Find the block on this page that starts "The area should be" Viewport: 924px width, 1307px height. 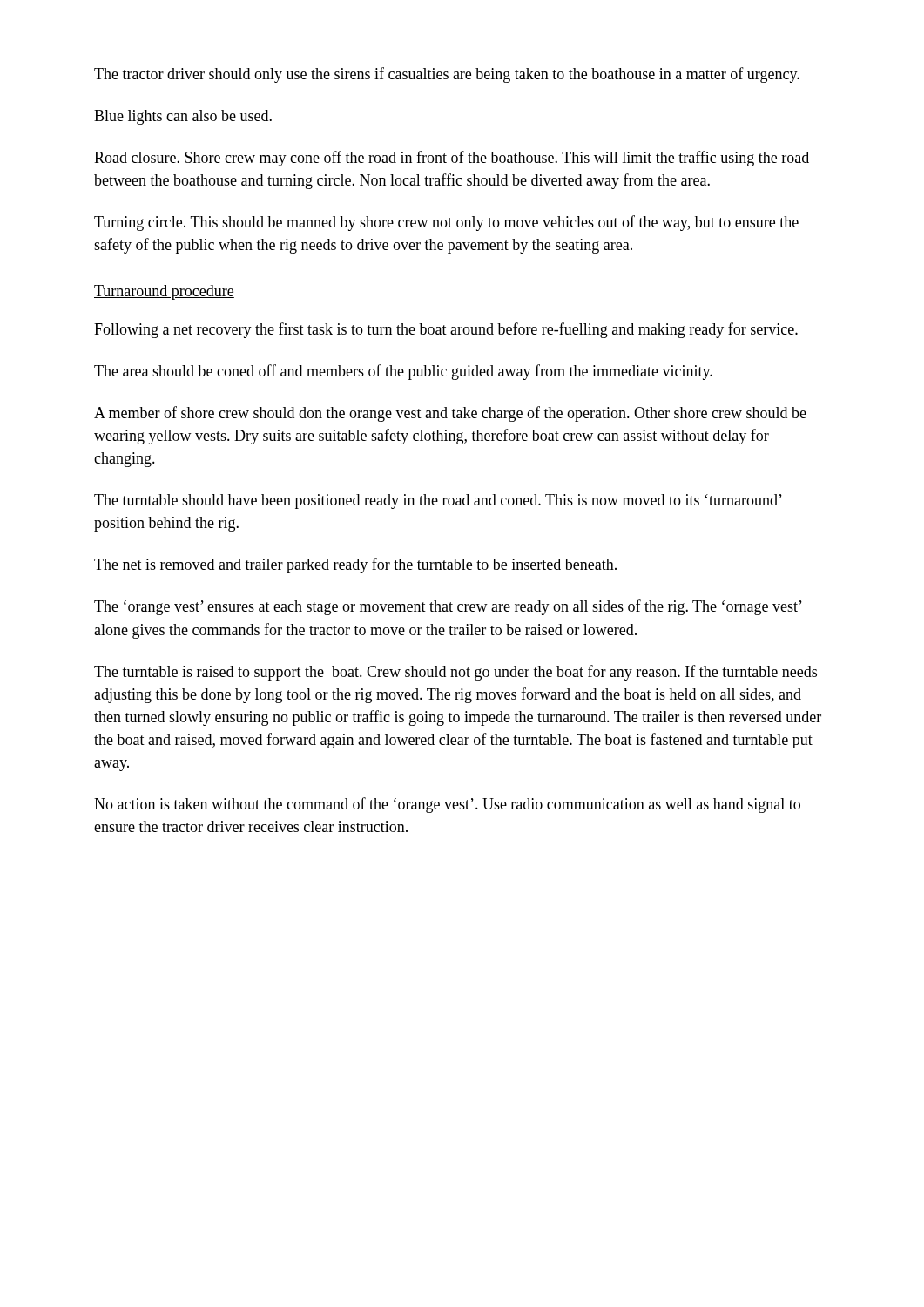[404, 371]
